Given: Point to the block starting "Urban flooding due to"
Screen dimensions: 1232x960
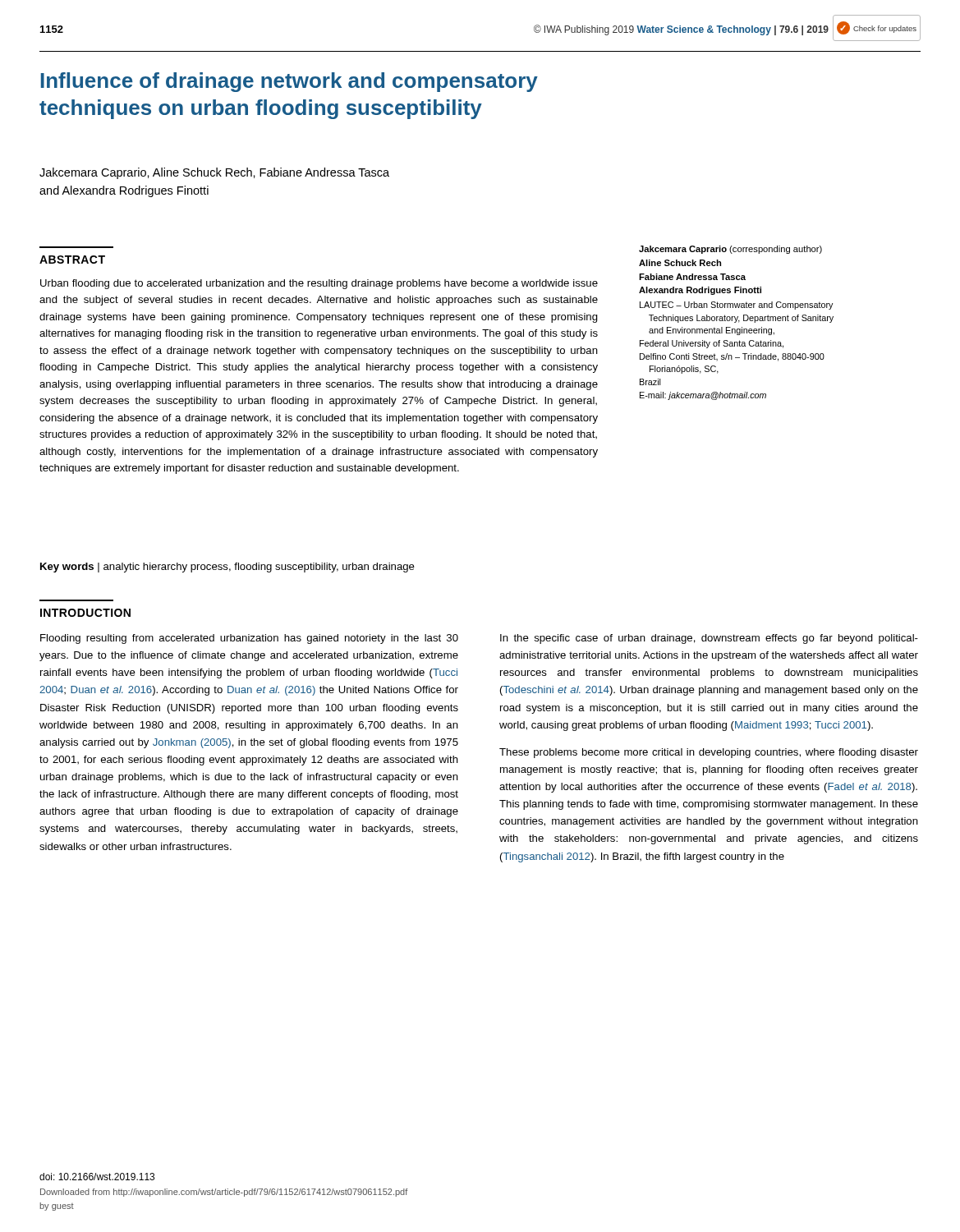Looking at the screenshot, I should pos(319,375).
